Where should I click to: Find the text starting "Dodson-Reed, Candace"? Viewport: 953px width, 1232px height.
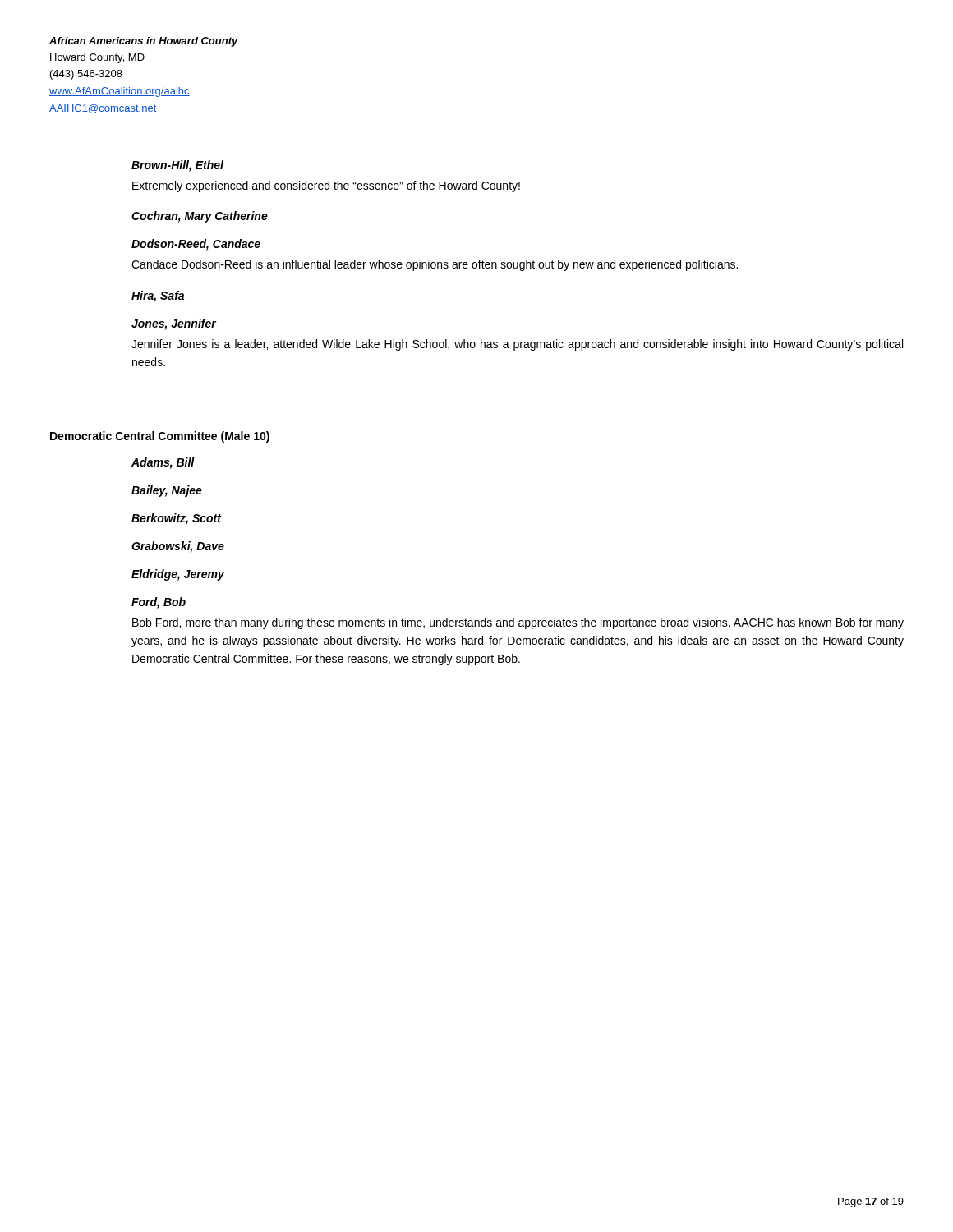(196, 244)
